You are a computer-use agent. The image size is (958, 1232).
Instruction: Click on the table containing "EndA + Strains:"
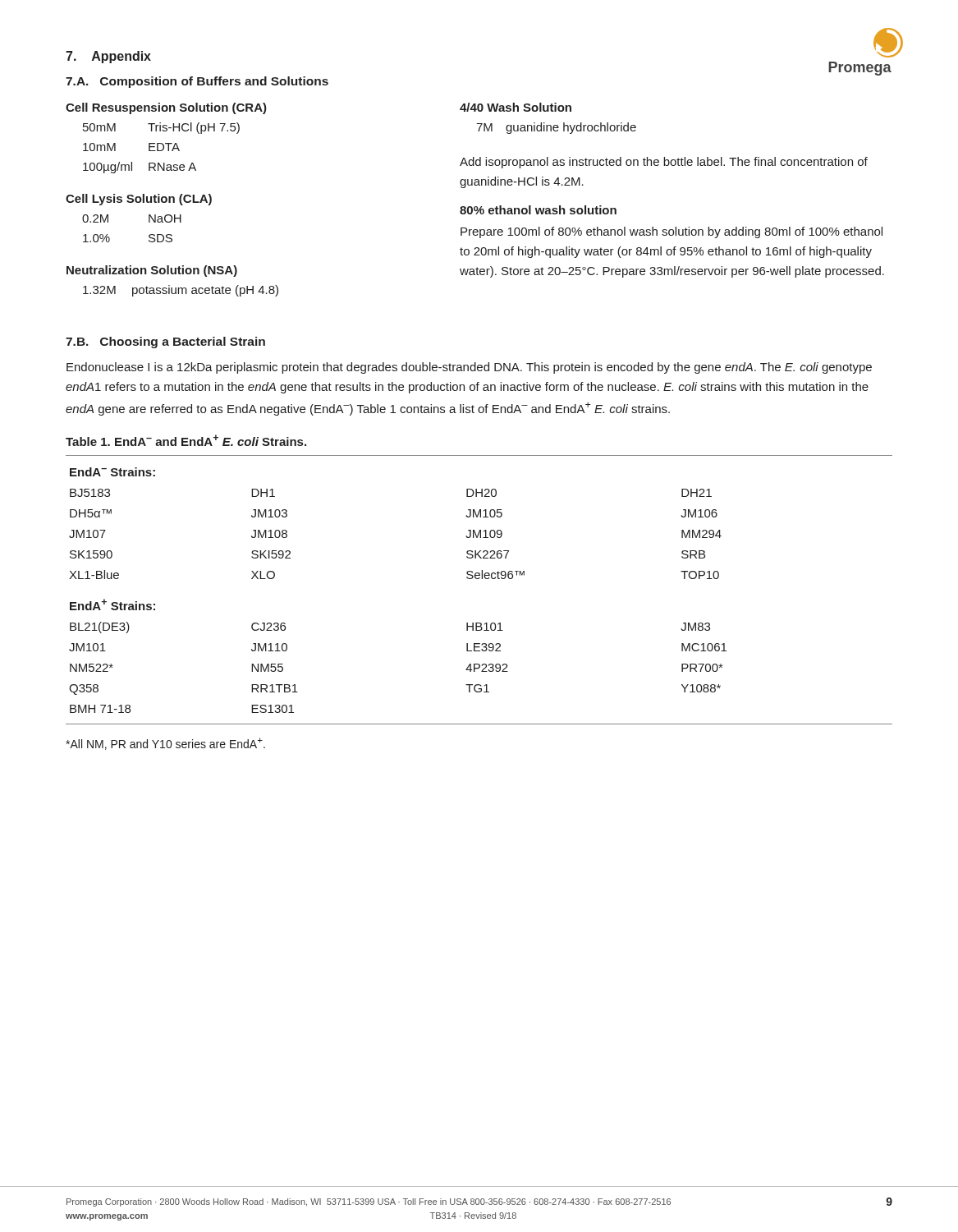tap(479, 590)
